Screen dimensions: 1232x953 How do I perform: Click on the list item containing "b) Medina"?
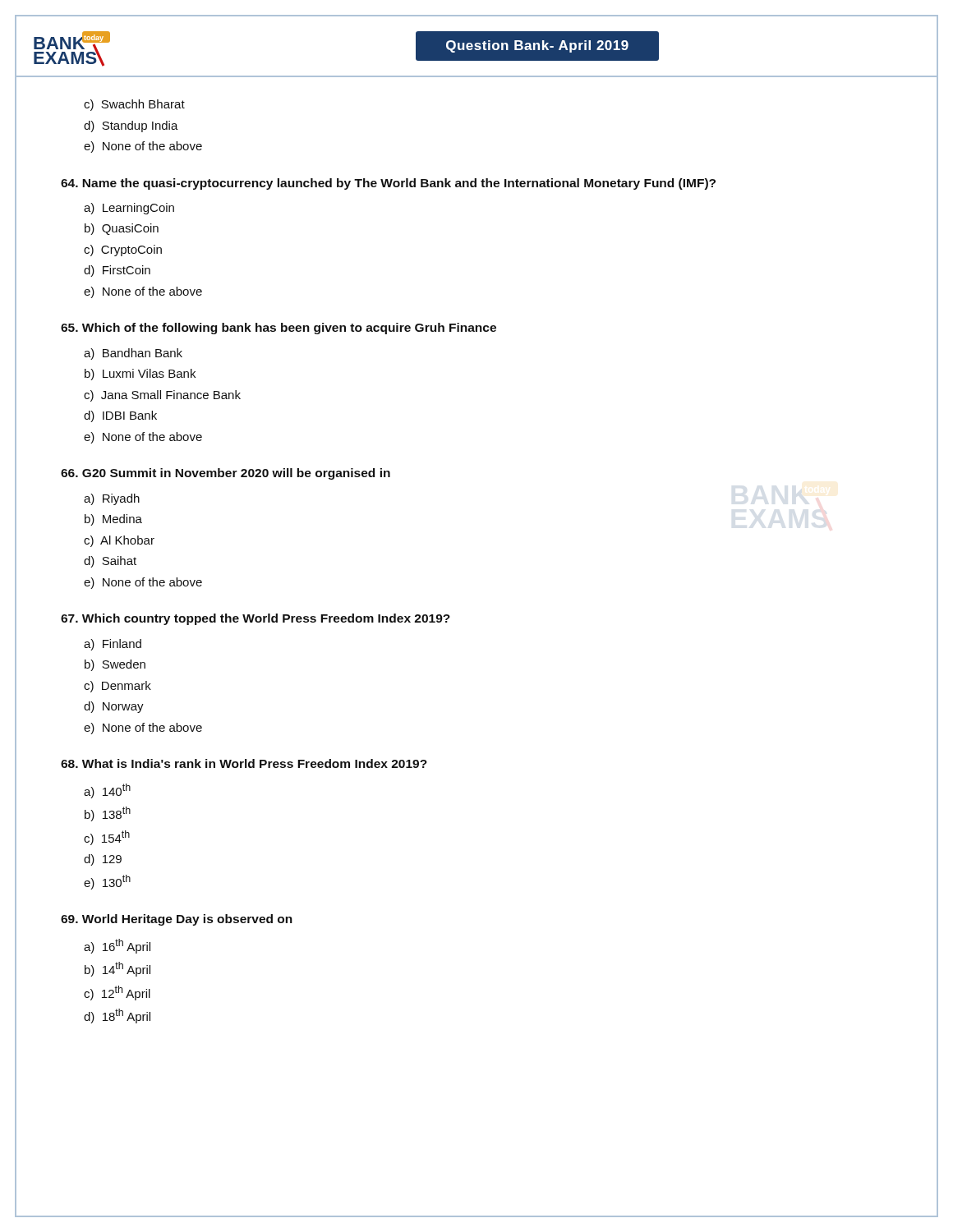113,519
